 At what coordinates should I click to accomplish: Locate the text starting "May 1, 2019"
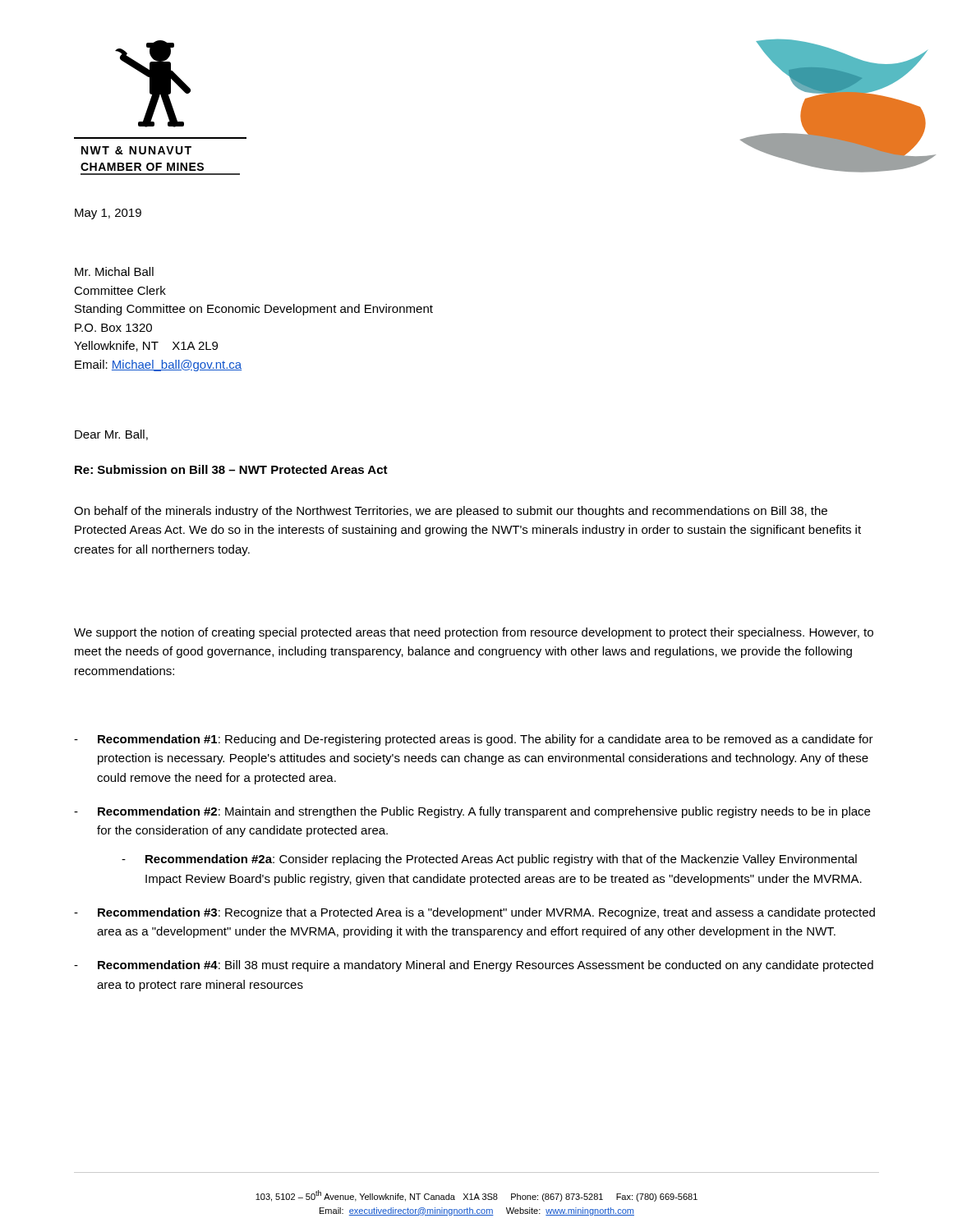(x=108, y=212)
